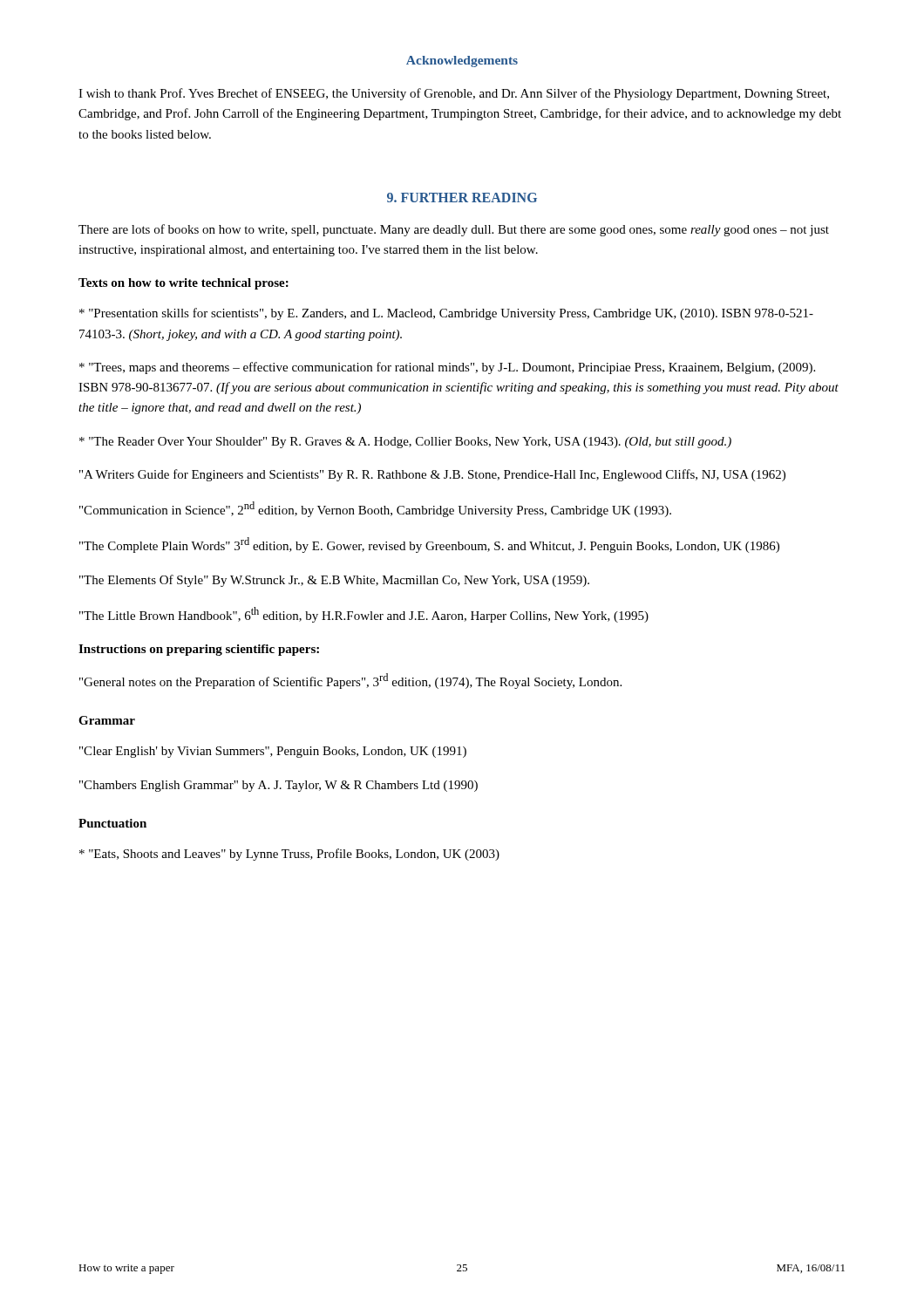
Task: Locate the block of text that opens with ""The Reader Over Your Shoulder" By"
Action: (x=462, y=441)
